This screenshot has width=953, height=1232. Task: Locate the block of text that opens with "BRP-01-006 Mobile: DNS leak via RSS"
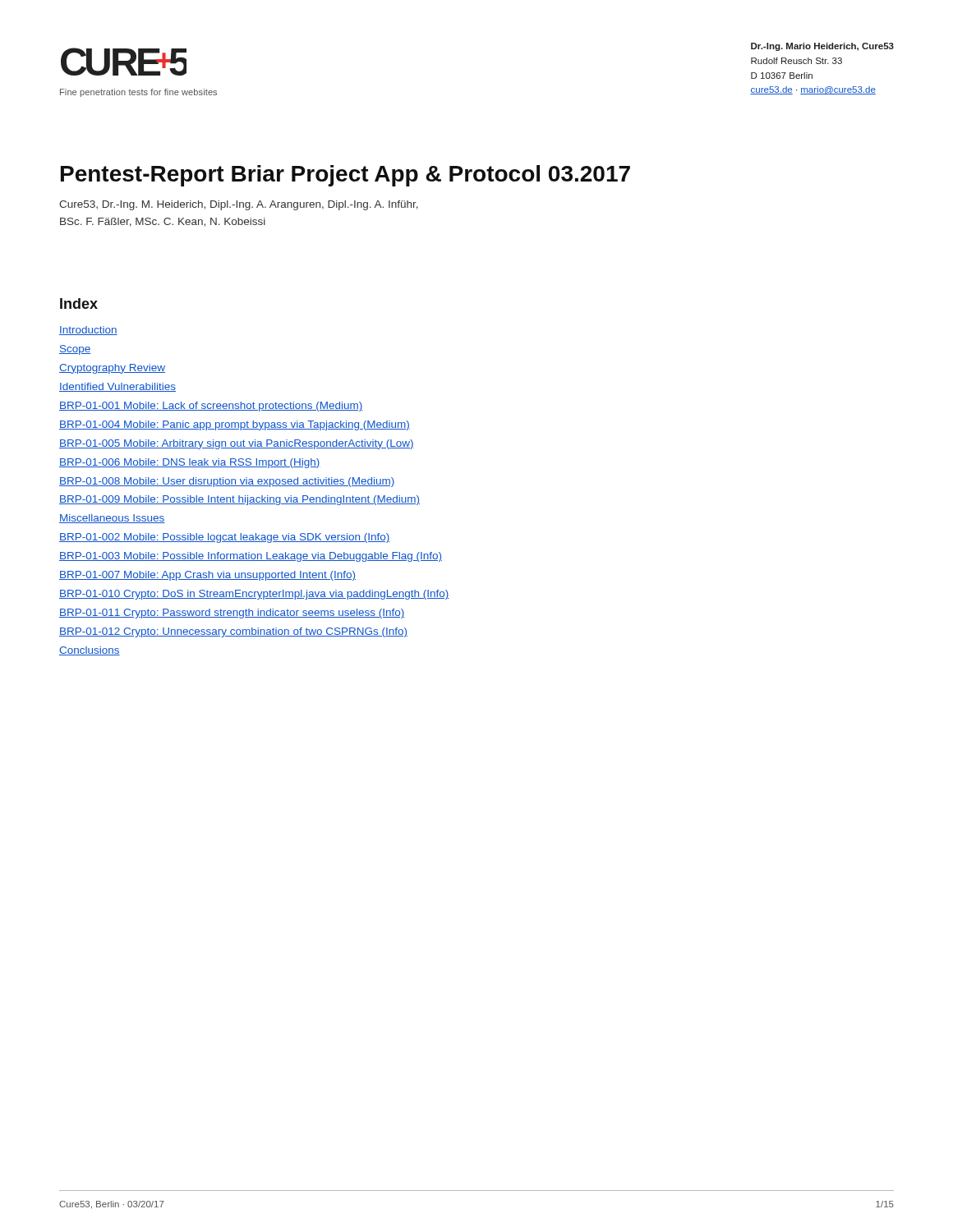tap(190, 462)
